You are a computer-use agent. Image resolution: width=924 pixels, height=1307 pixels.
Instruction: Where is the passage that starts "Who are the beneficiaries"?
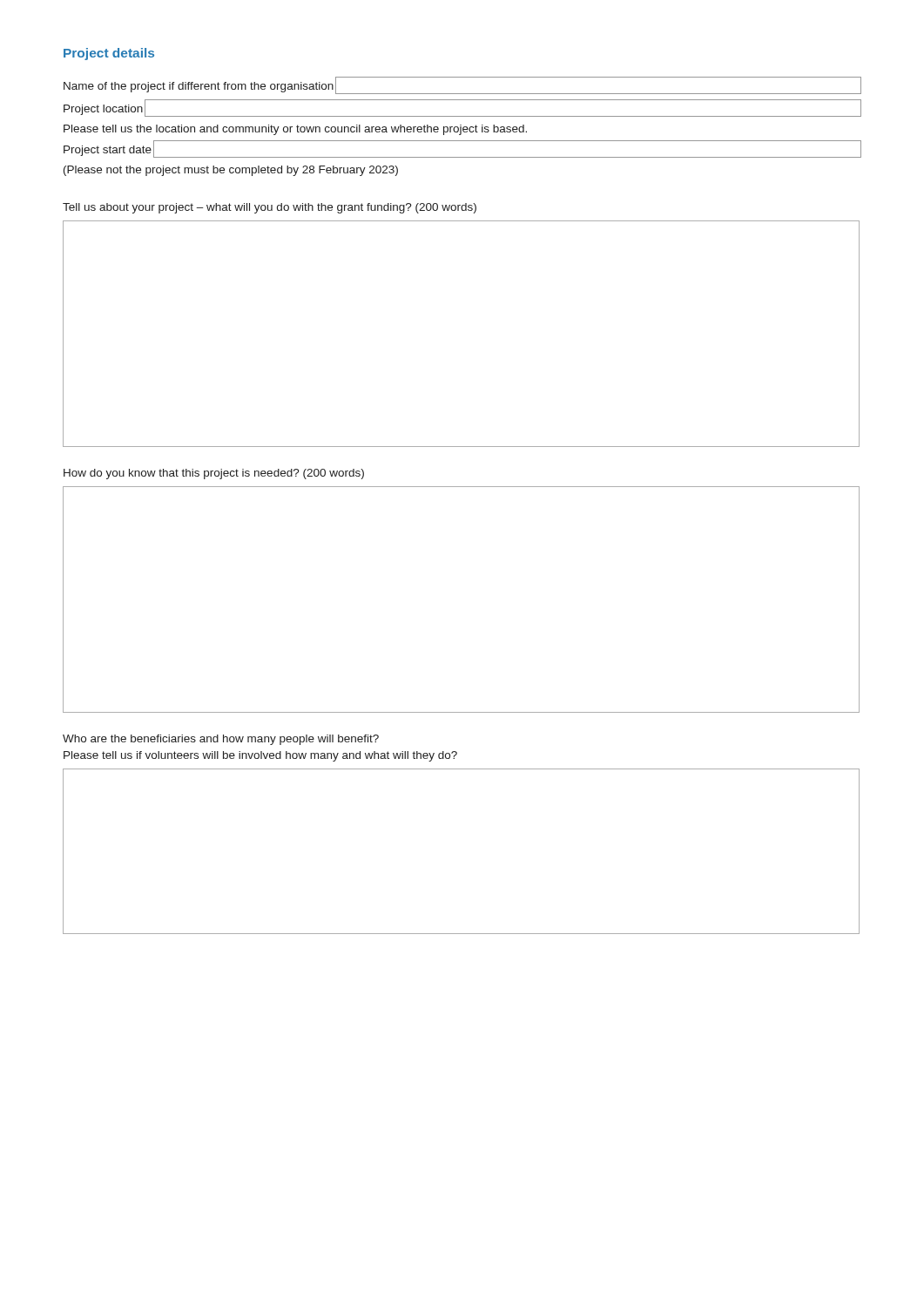(462, 747)
